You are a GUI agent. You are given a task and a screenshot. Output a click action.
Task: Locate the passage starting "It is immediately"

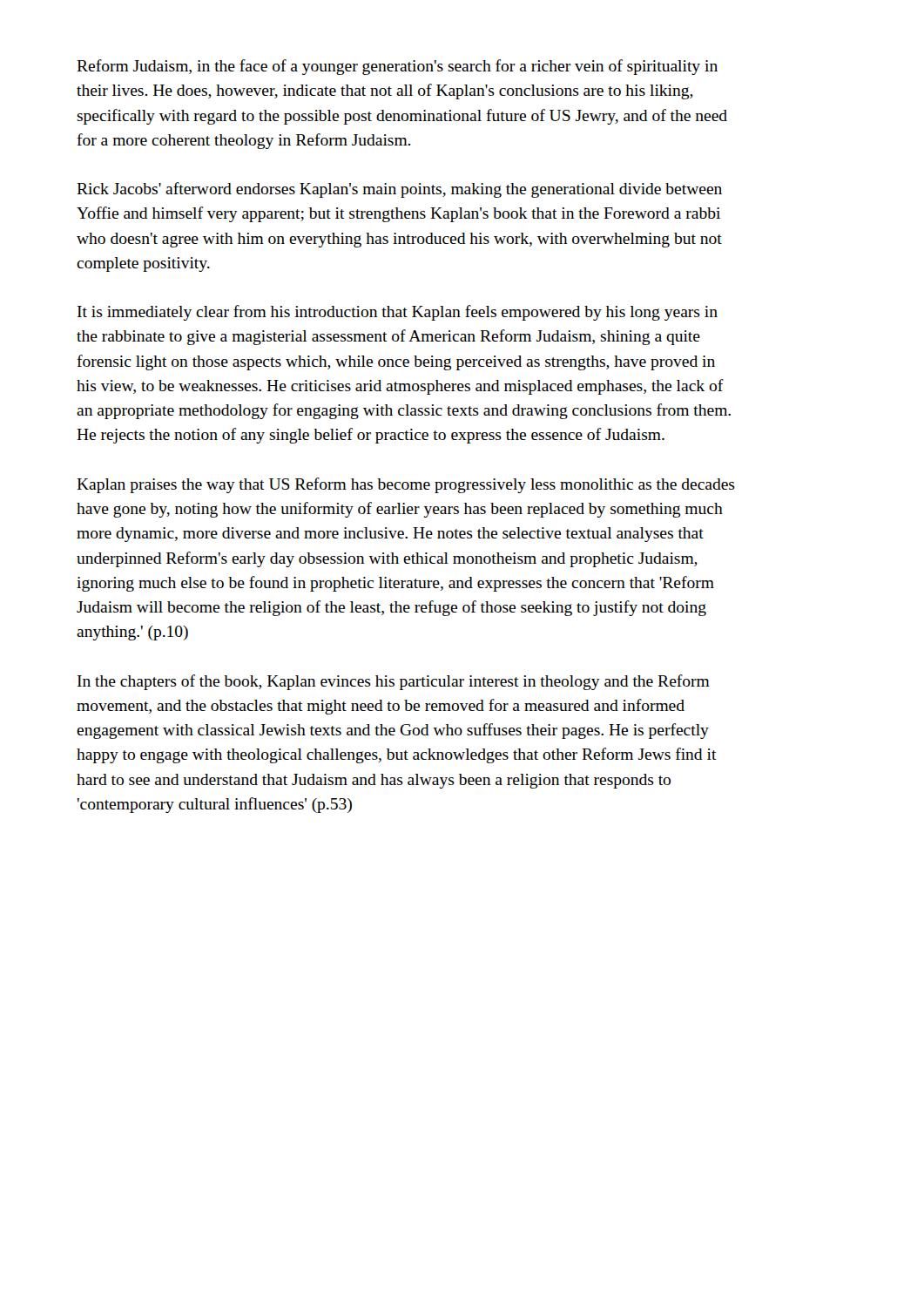pos(404,373)
